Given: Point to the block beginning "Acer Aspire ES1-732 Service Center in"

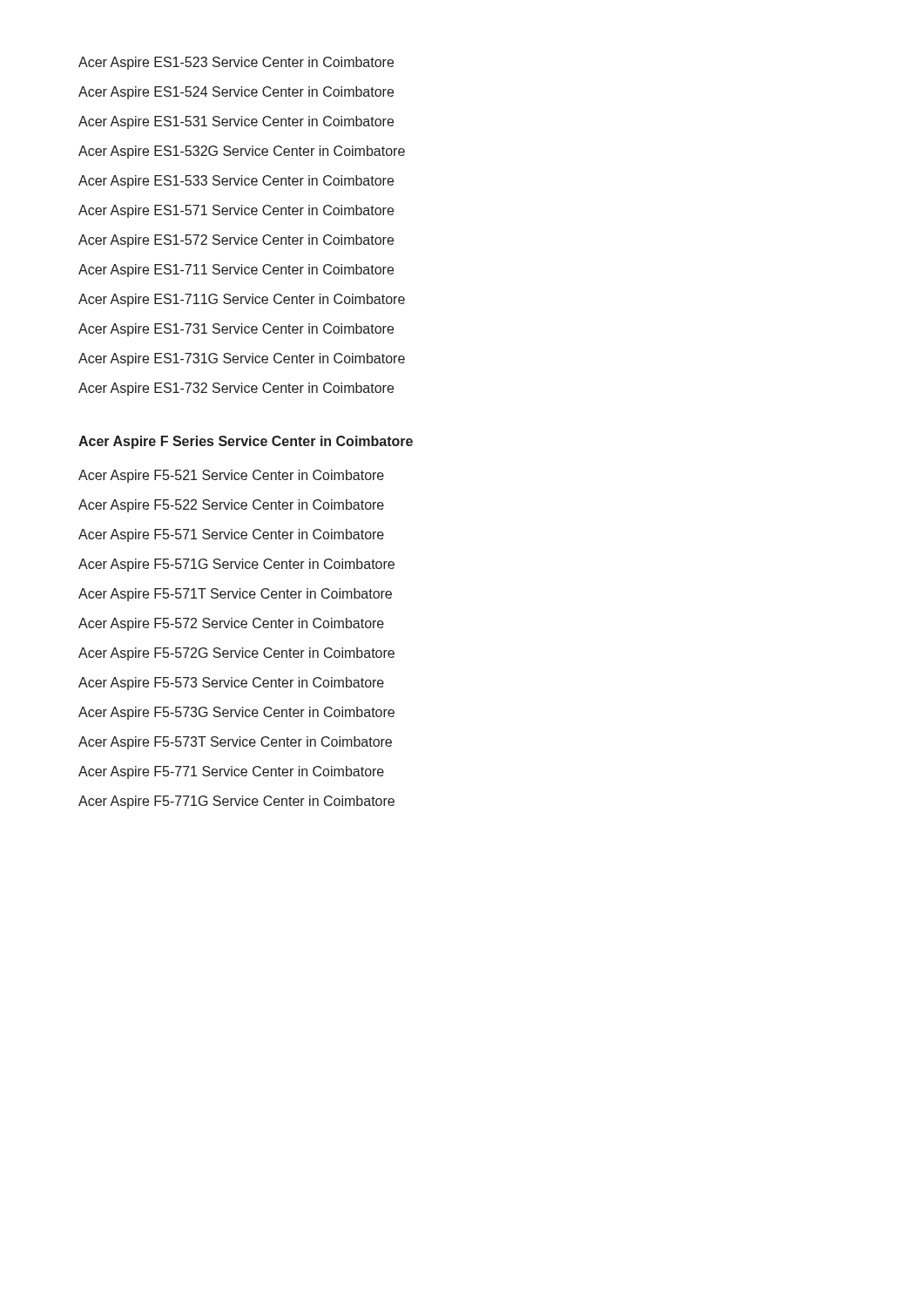Looking at the screenshot, I should point(236,388).
